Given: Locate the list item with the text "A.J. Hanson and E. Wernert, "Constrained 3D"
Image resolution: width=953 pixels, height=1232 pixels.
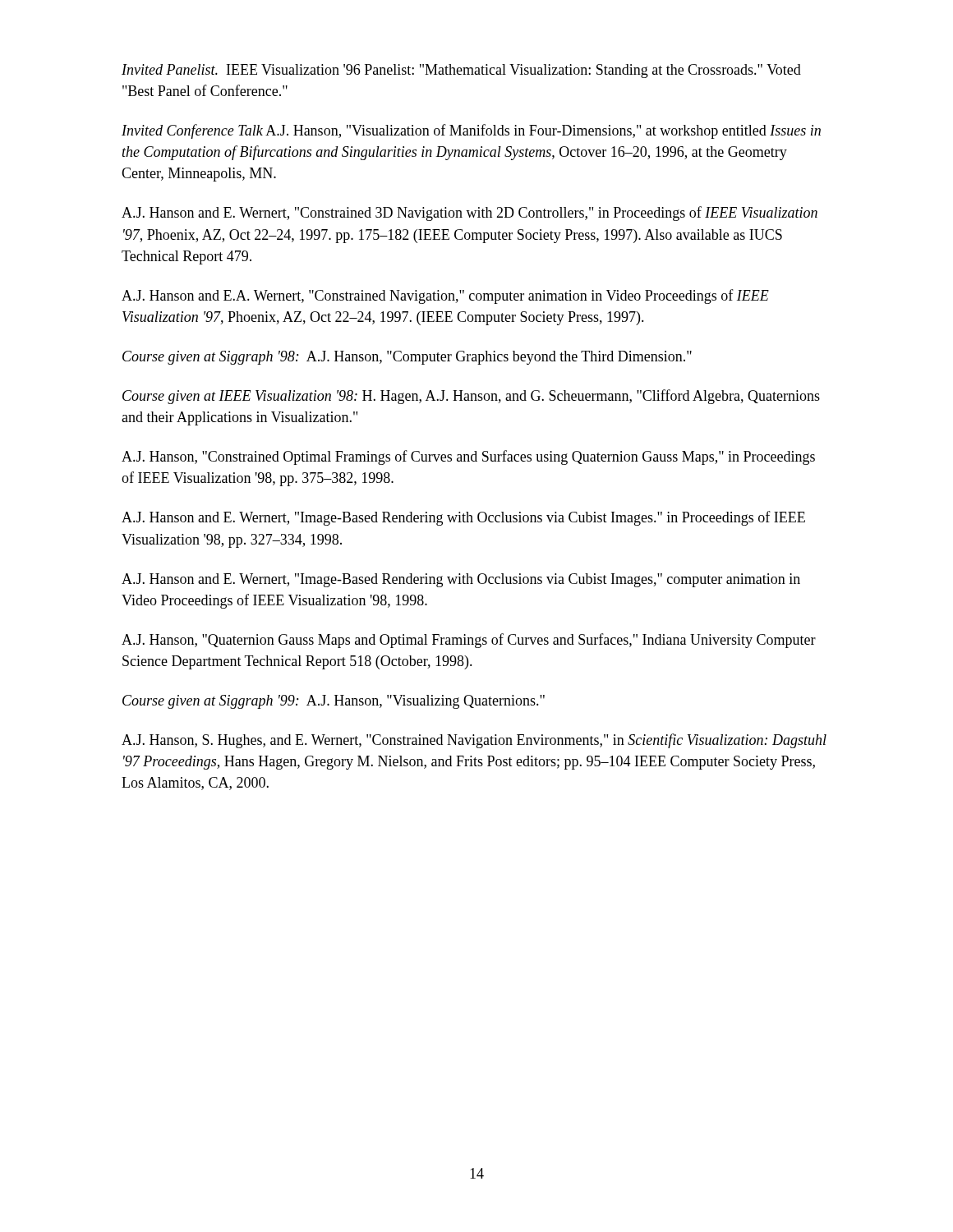Looking at the screenshot, I should [476, 235].
